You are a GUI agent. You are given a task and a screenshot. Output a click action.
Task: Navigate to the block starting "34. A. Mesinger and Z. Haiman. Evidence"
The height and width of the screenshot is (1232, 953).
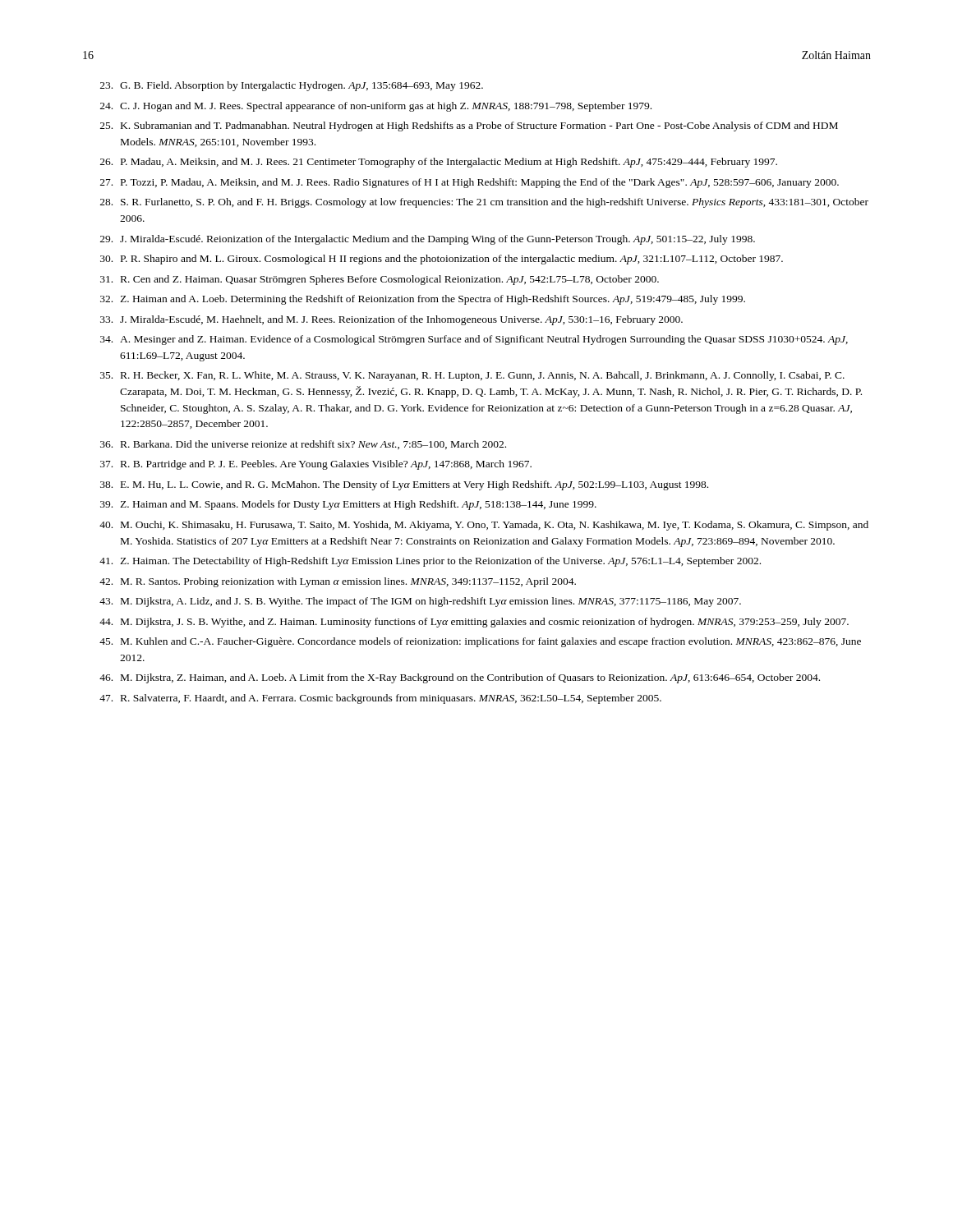(476, 347)
